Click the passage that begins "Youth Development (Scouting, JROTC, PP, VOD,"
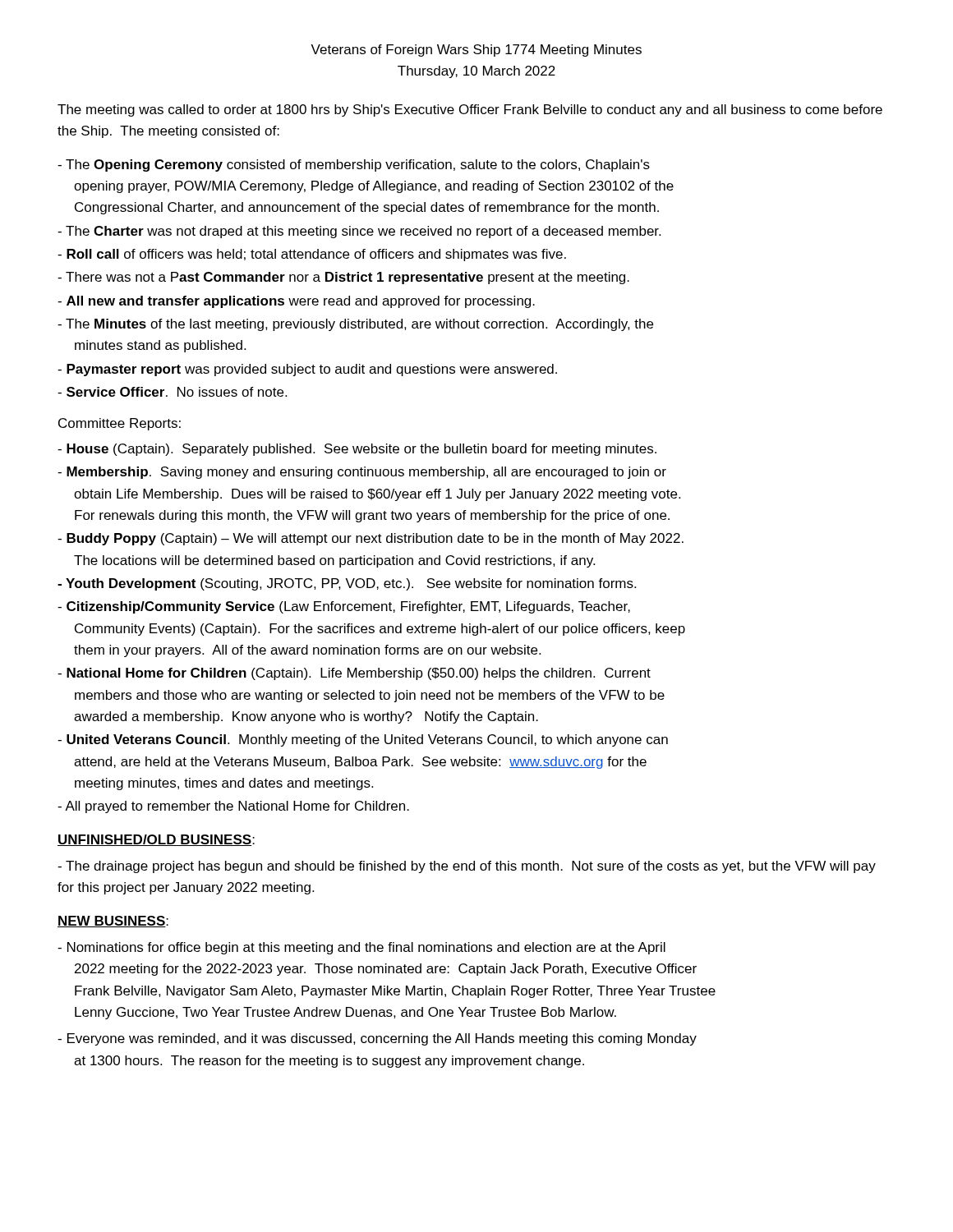The image size is (953, 1232). tap(347, 583)
